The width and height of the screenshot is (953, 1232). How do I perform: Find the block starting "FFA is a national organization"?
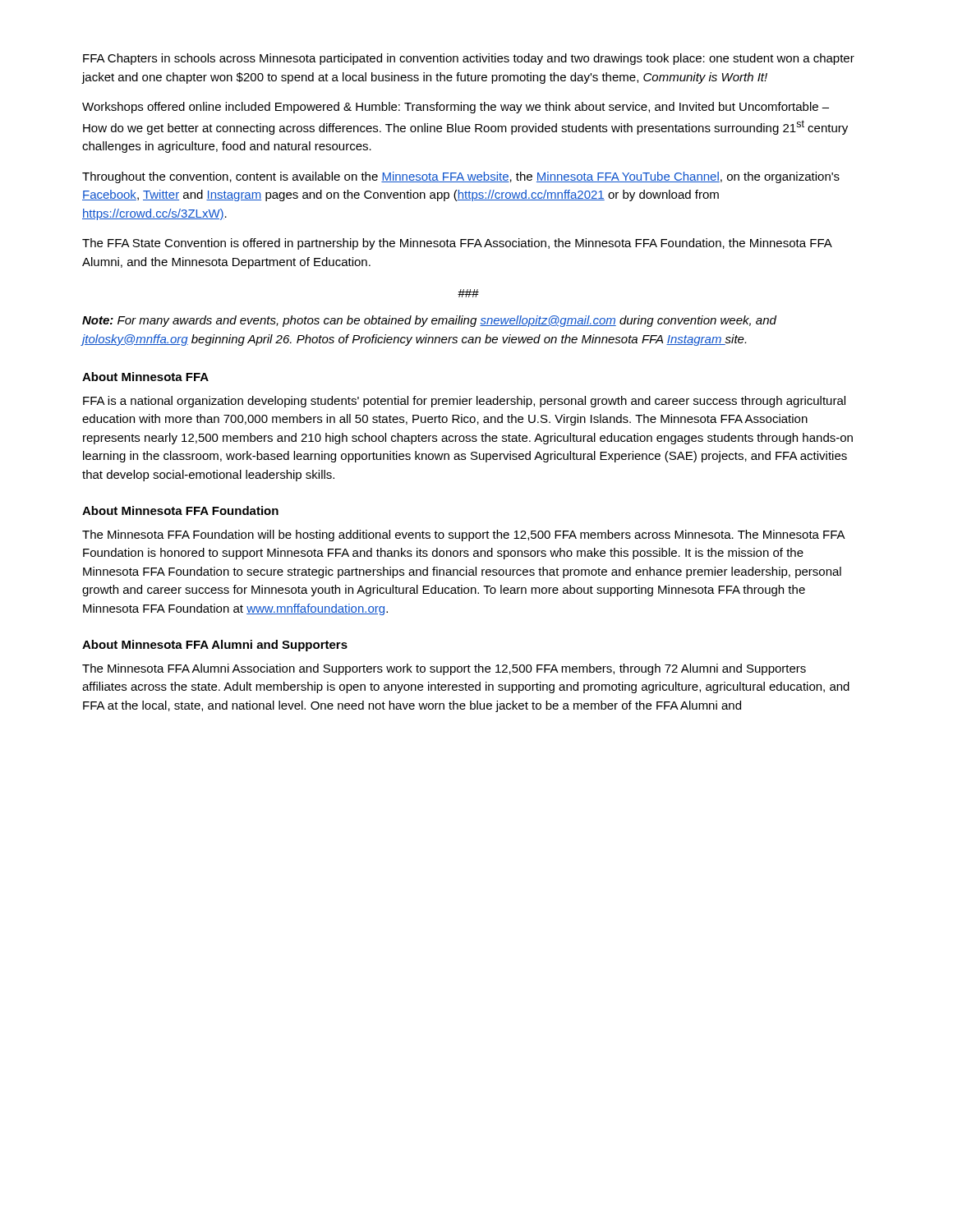pos(468,438)
